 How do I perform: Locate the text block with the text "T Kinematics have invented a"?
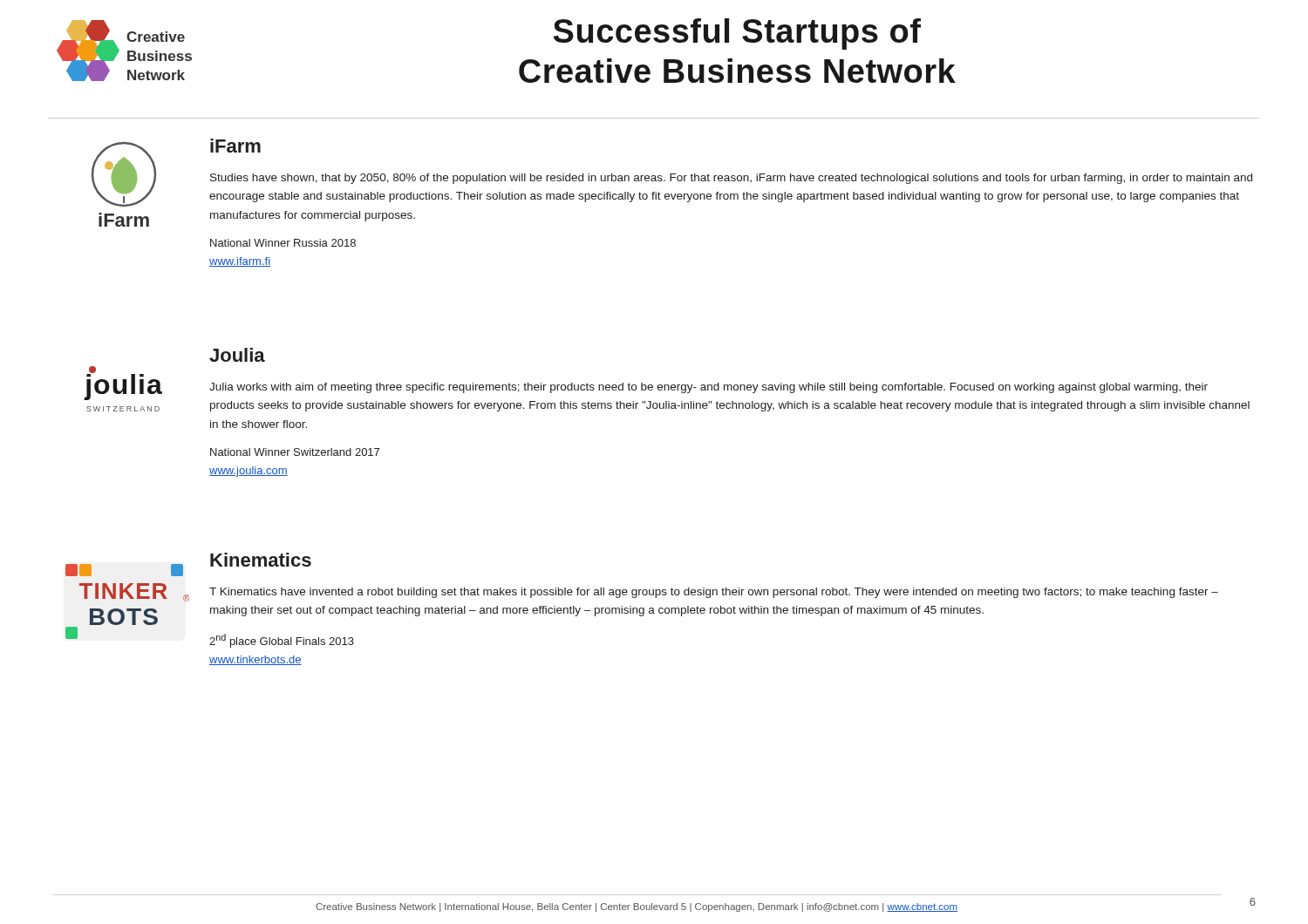pyautogui.click(x=714, y=601)
